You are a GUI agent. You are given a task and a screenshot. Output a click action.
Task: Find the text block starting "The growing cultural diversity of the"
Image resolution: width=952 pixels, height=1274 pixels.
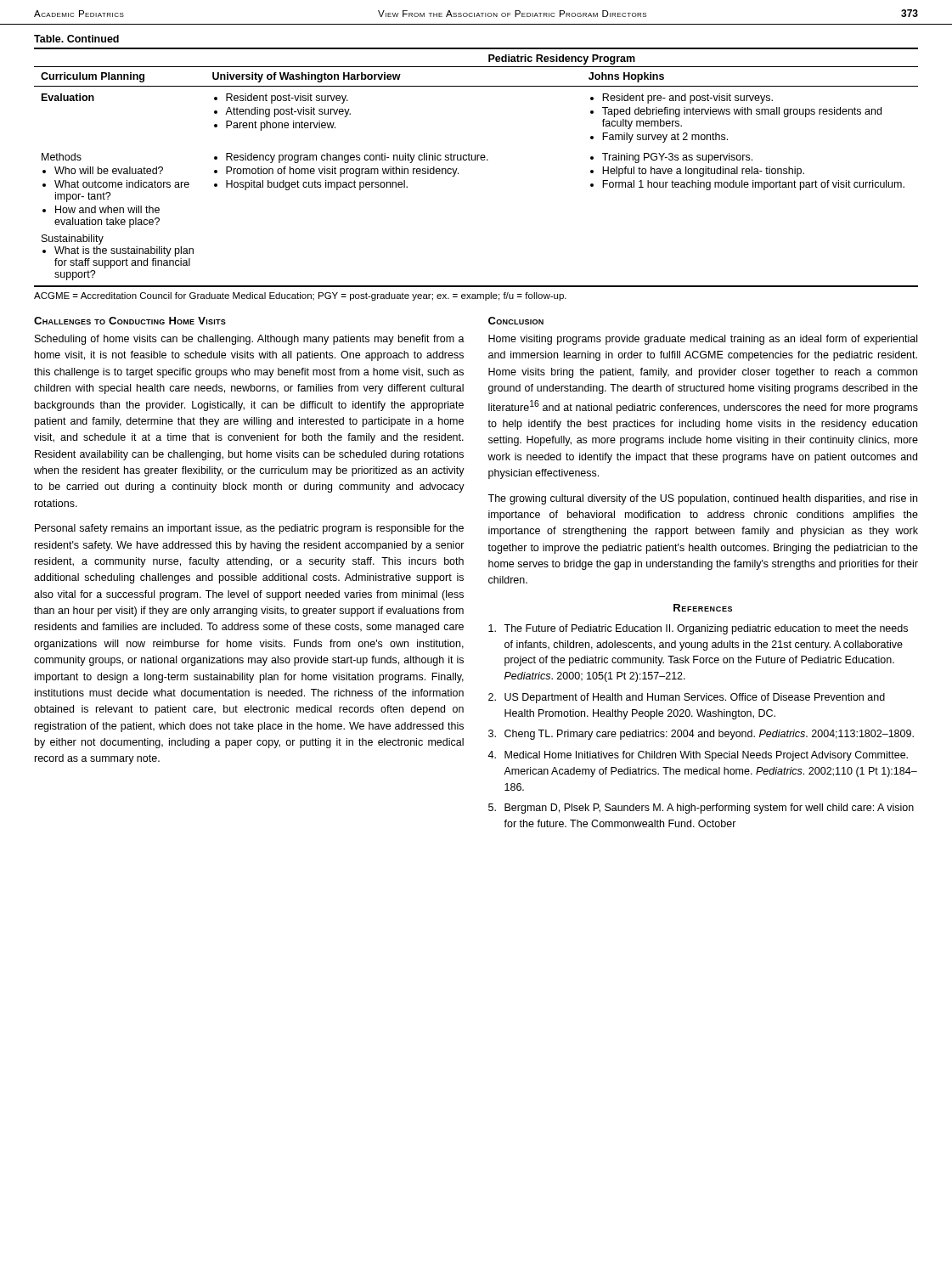703,539
